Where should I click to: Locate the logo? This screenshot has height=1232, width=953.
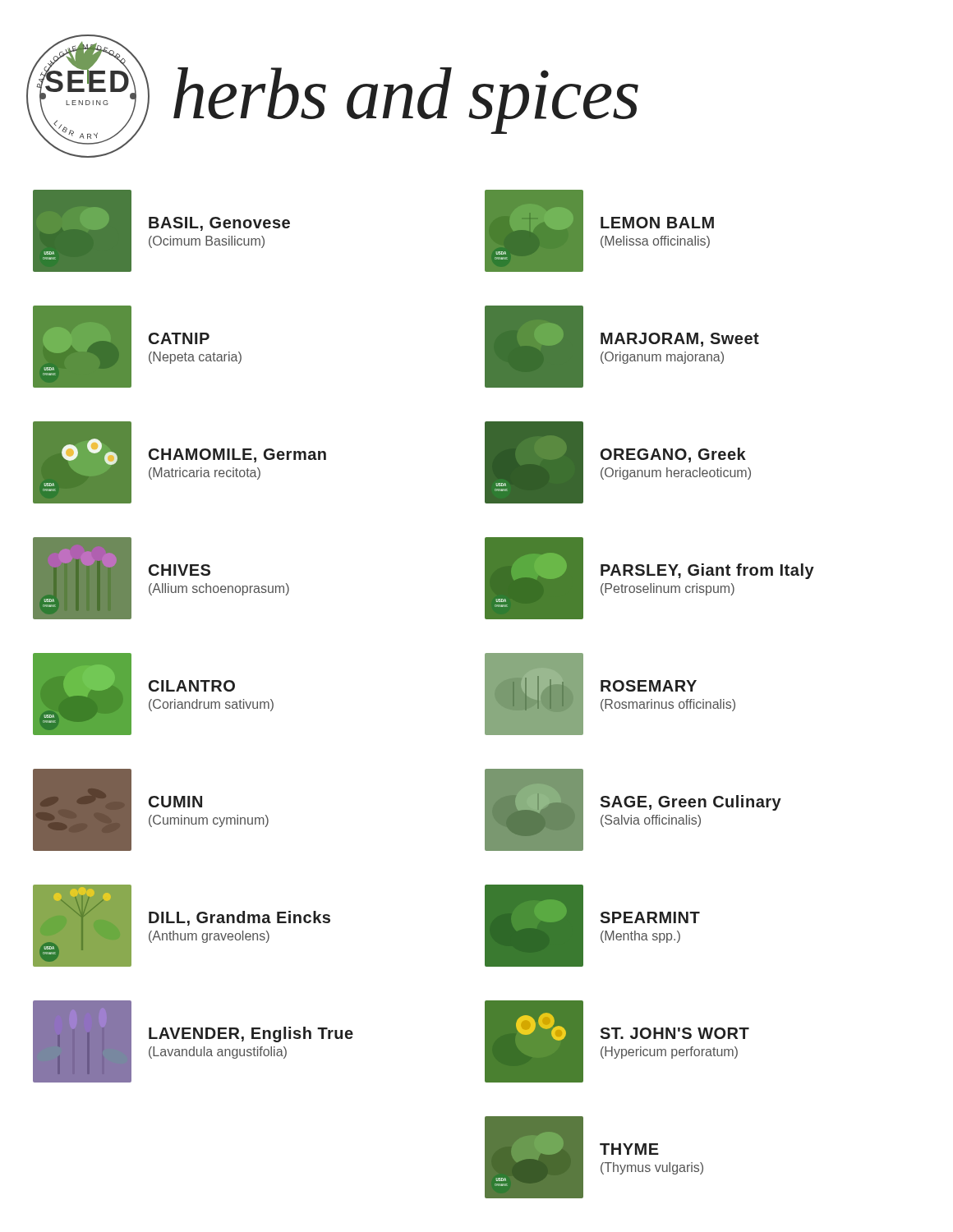point(90,94)
